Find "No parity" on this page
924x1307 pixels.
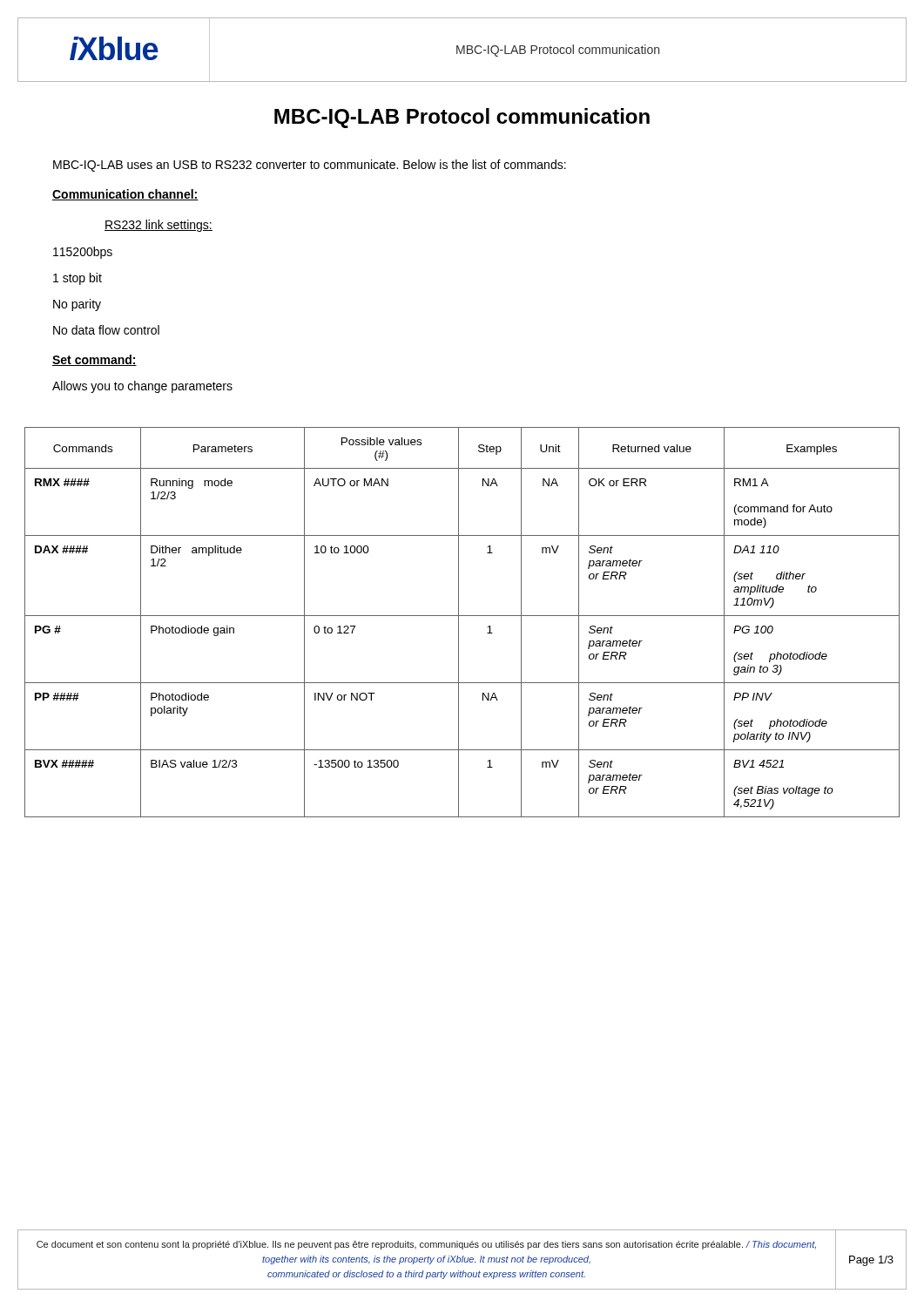pyautogui.click(x=77, y=304)
